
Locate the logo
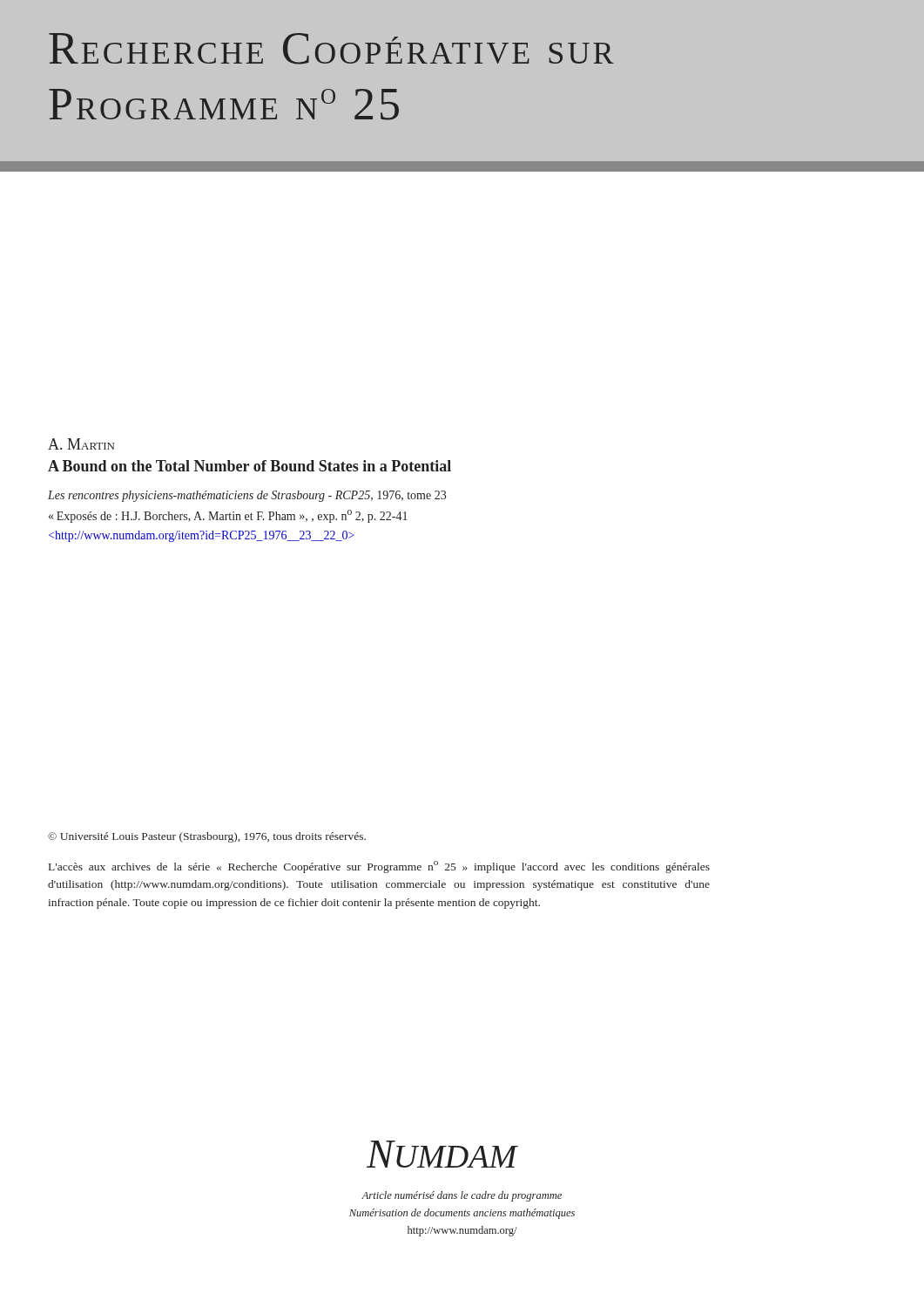coord(462,1156)
